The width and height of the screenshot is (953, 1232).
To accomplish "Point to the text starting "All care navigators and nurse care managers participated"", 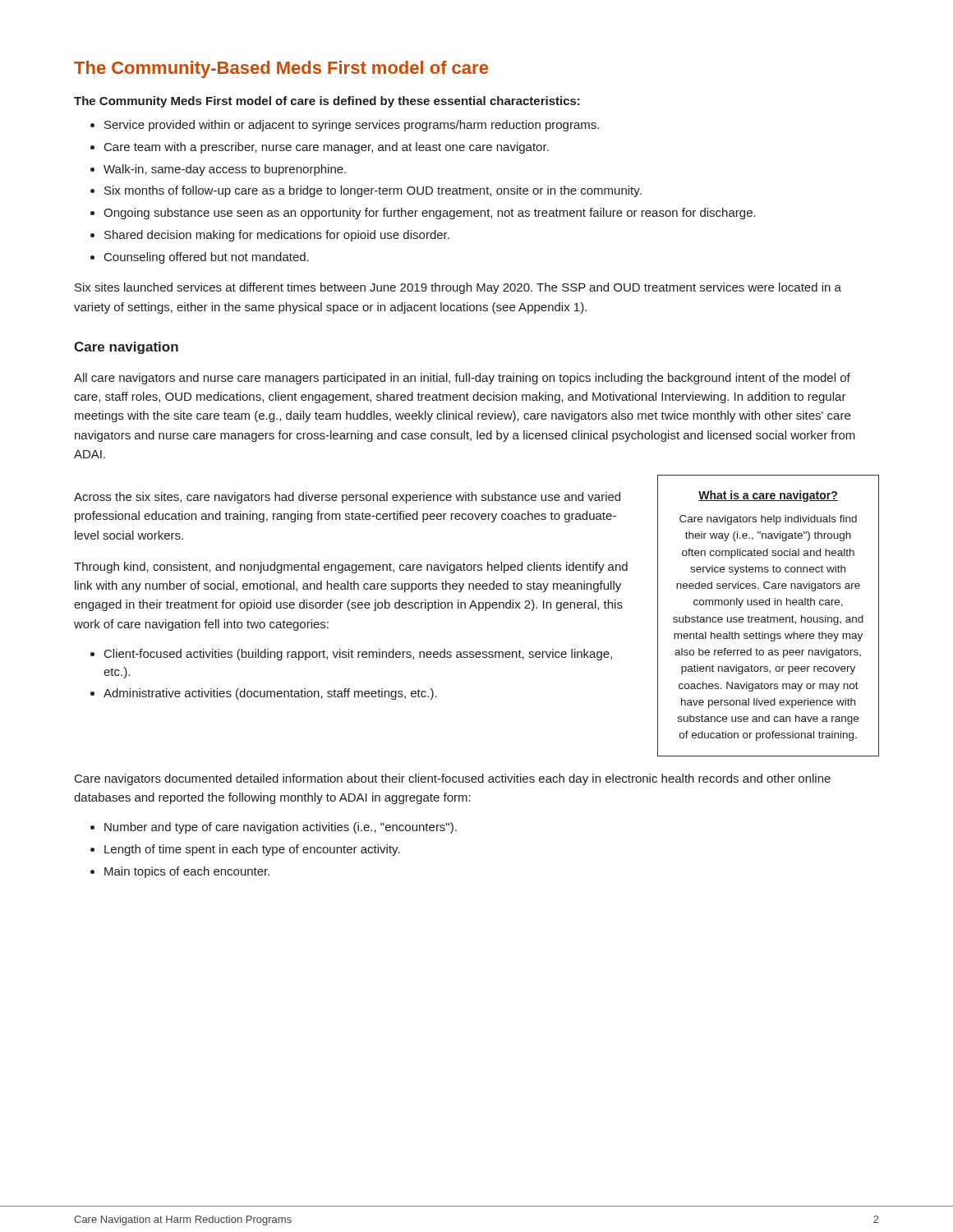I will pyautogui.click(x=476, y=415).
